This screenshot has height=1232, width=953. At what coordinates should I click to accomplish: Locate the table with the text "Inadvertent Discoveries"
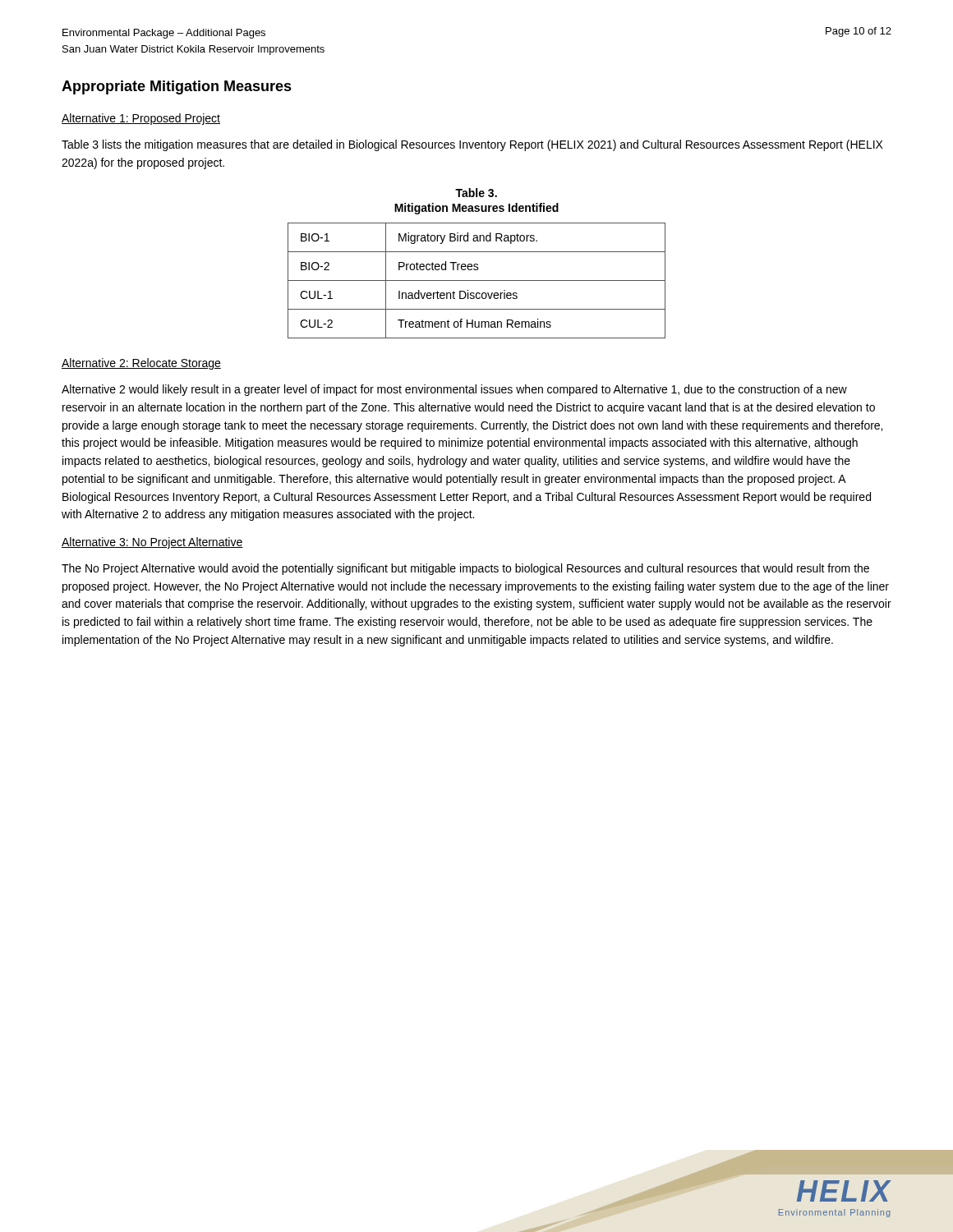(476, 281)
